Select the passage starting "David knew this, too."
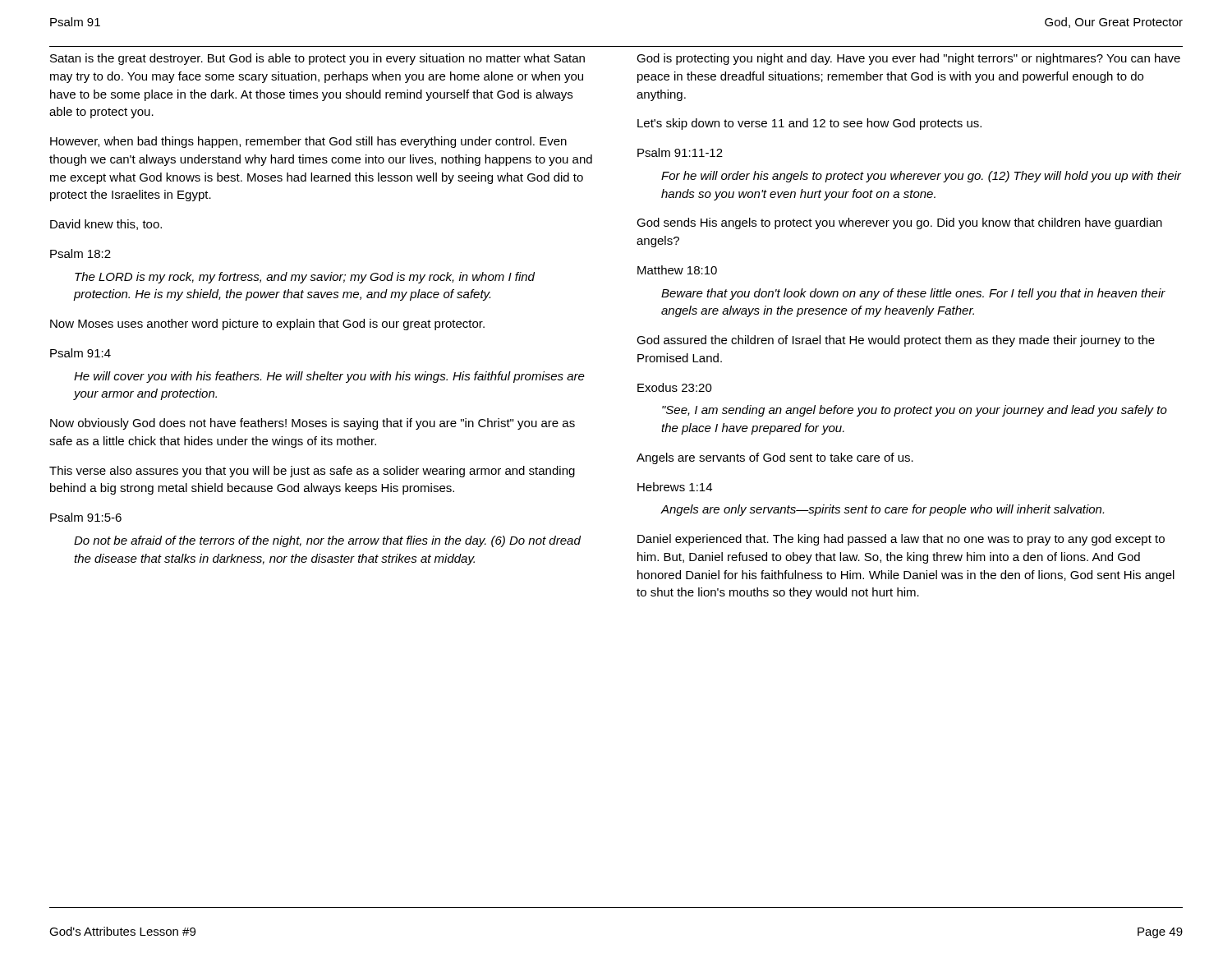The height and width of the screenshot is (953, 1232). pos(106,224)
